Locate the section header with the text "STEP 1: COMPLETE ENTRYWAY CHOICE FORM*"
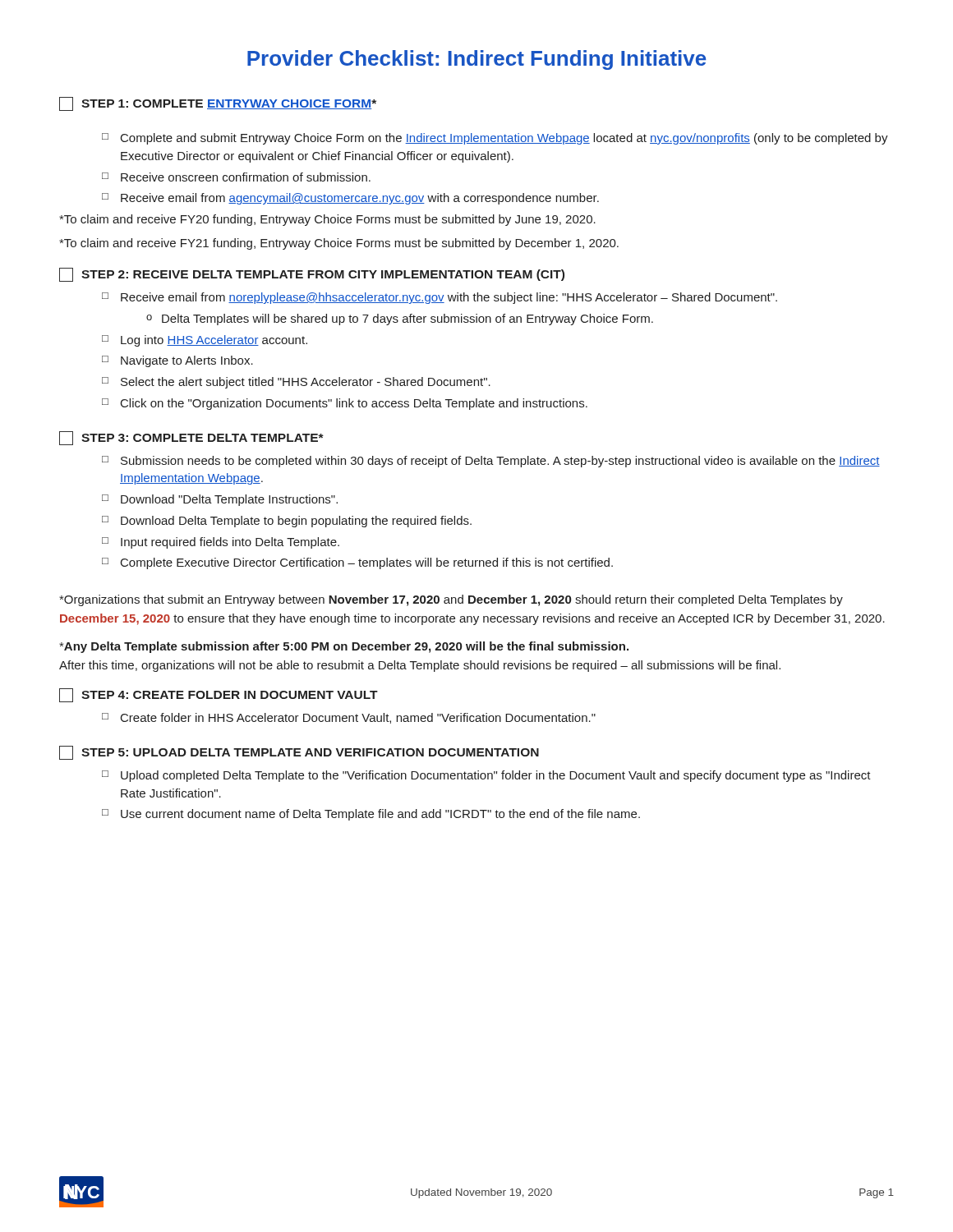 pyautogui.click(x=218, y=104)
